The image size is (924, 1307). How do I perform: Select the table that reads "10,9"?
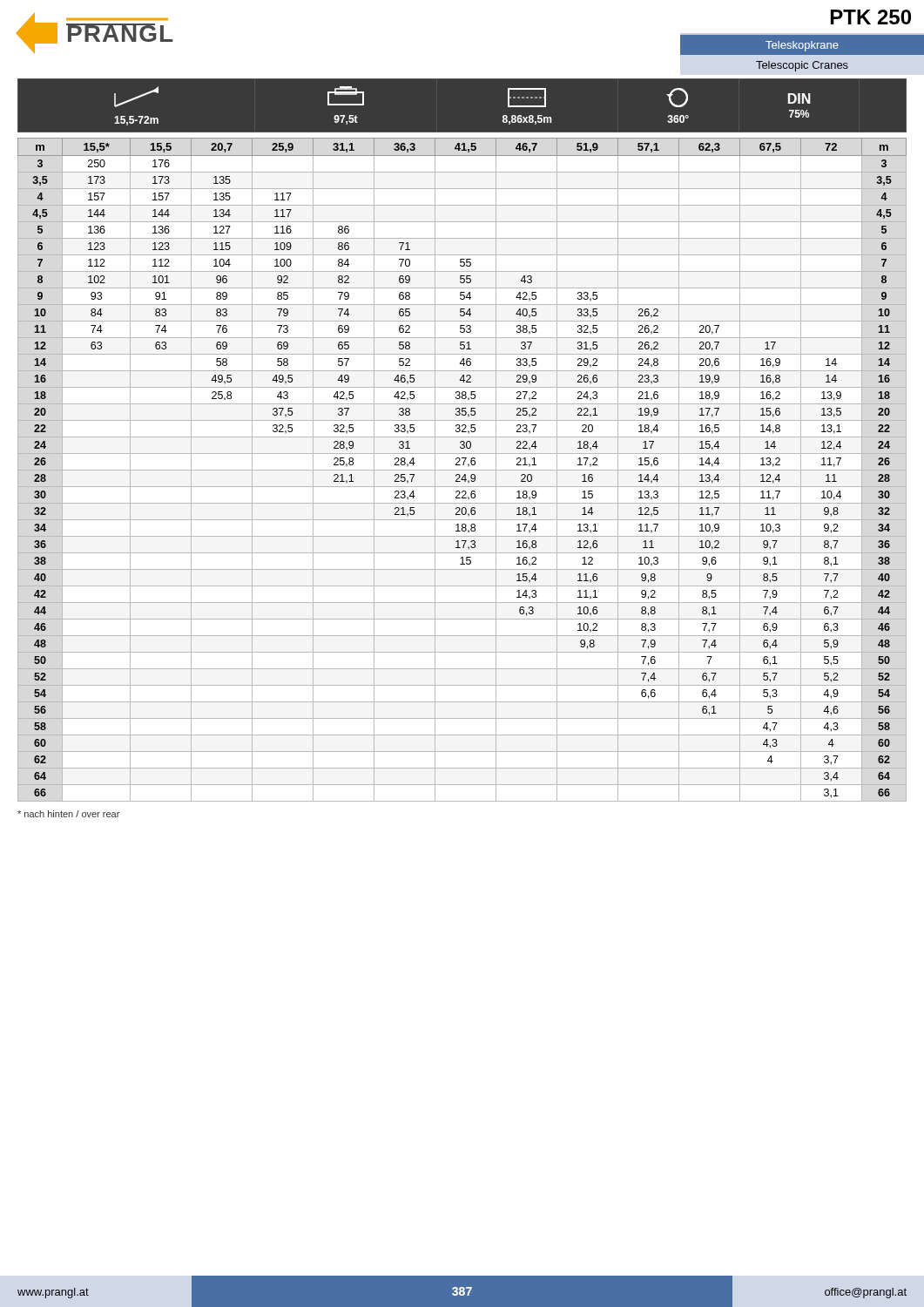(462, 470)
